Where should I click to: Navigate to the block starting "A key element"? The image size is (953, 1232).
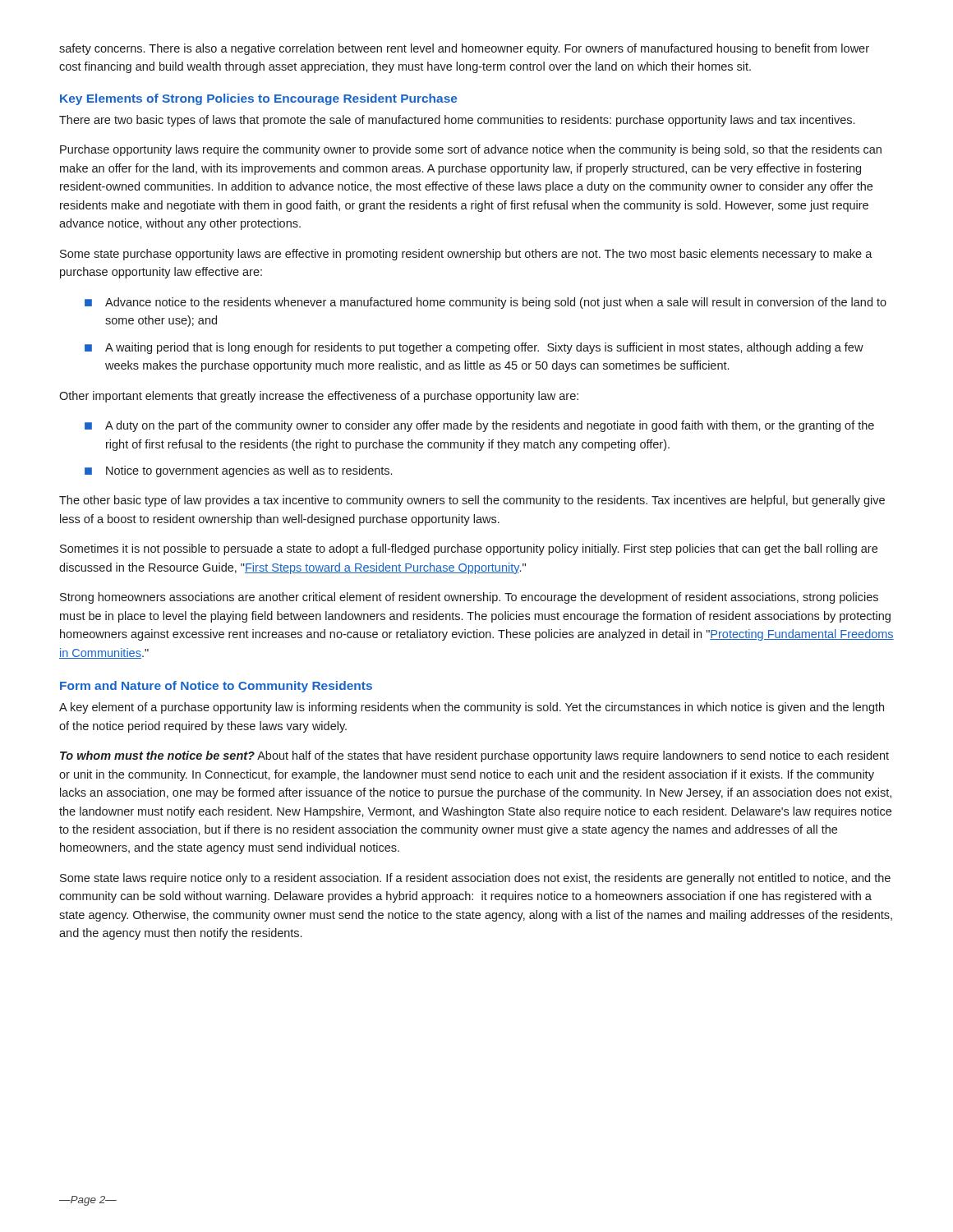[472, 717]
